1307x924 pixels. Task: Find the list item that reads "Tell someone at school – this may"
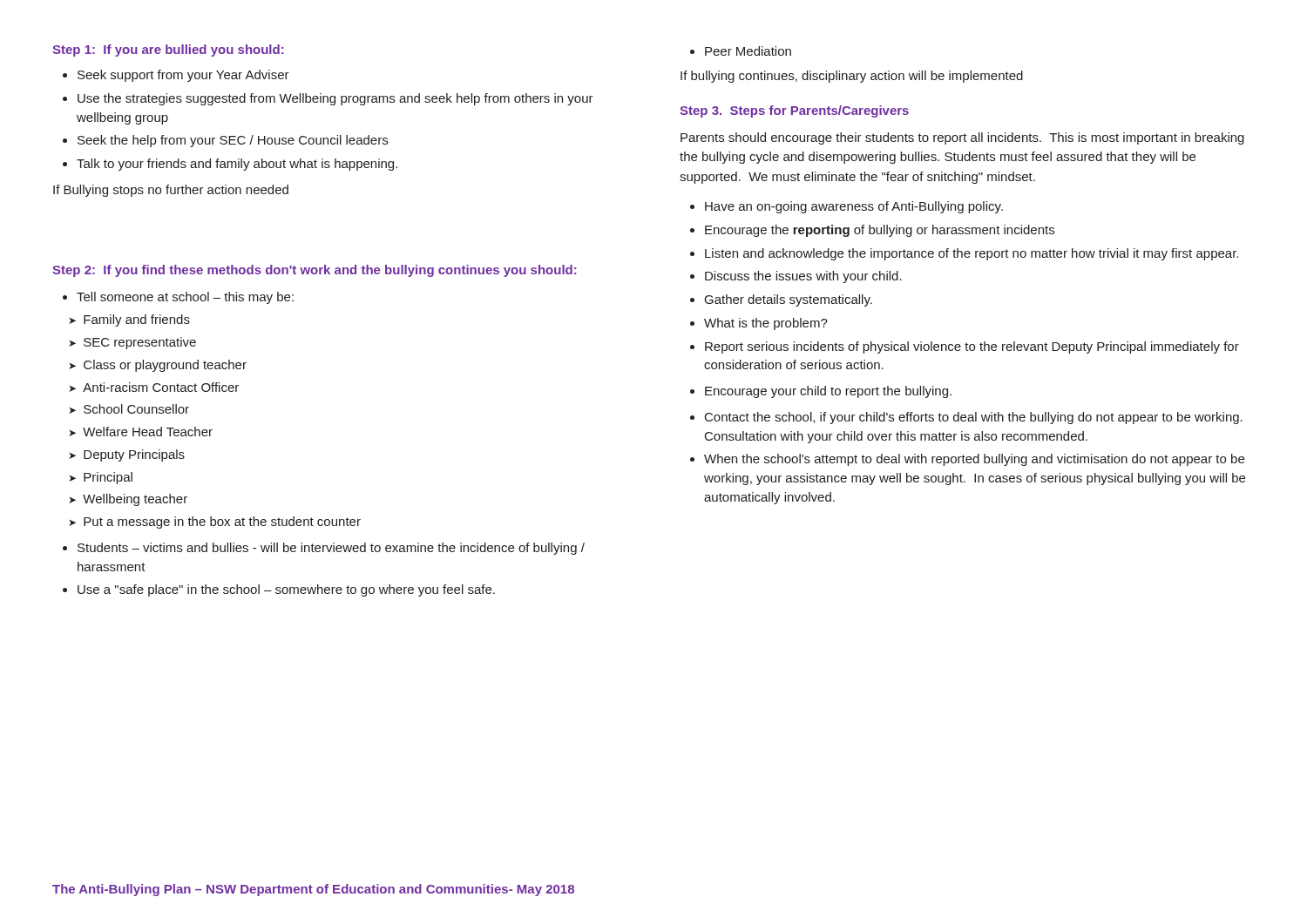pyautogui.click(x=186, y=296)
